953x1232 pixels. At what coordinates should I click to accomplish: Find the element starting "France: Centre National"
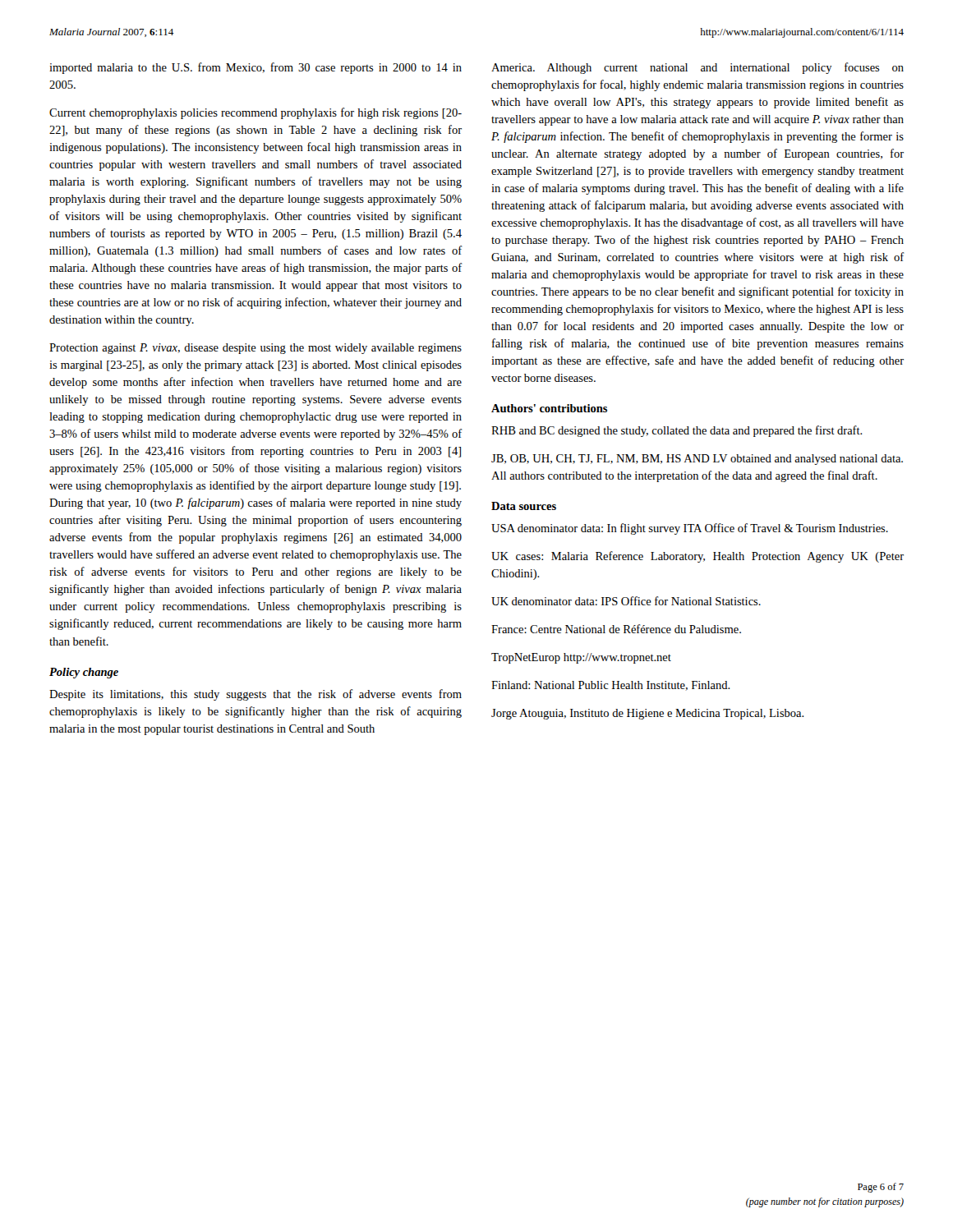point(698,630)
